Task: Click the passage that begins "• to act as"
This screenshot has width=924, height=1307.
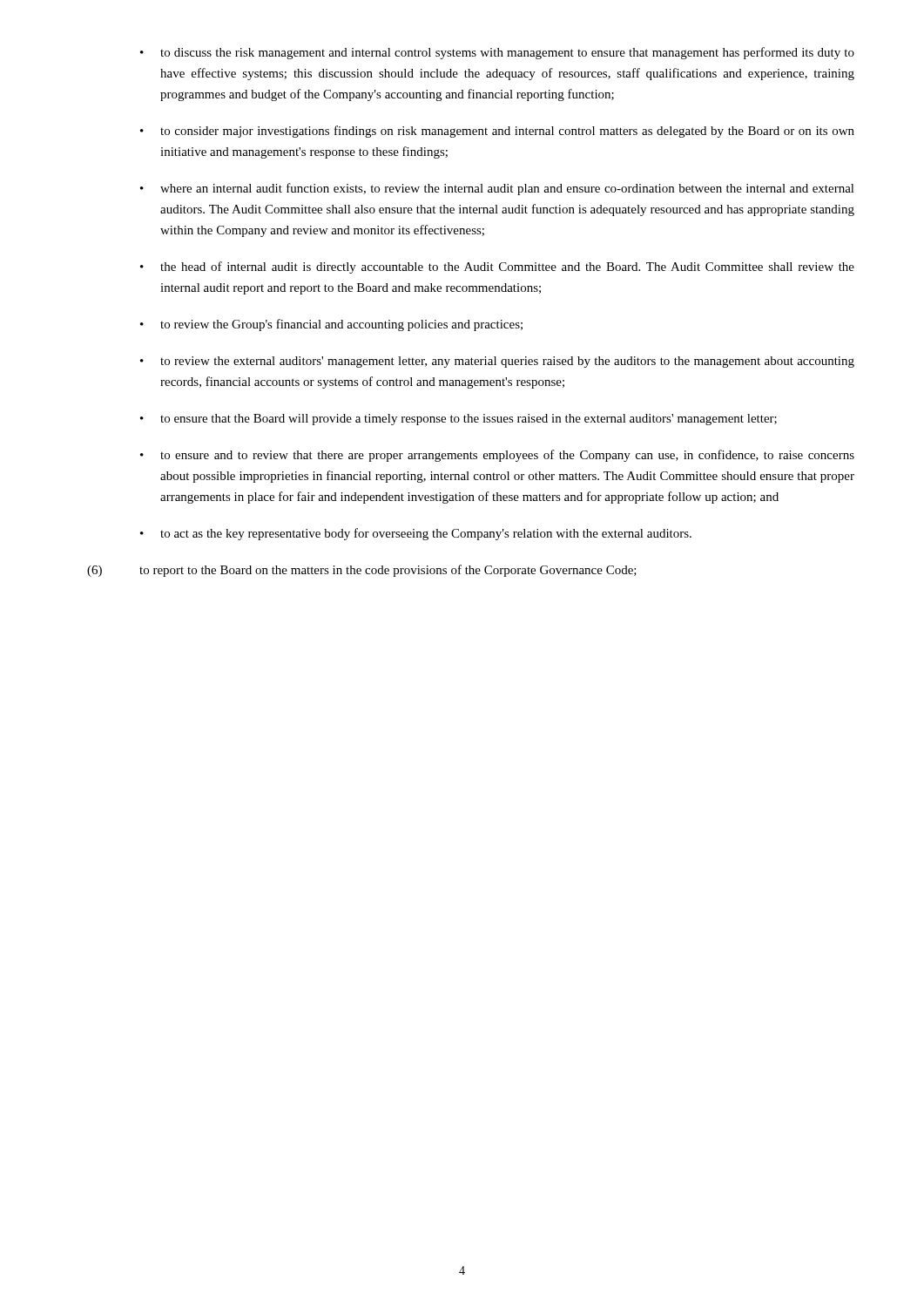Action: [497, 533]
